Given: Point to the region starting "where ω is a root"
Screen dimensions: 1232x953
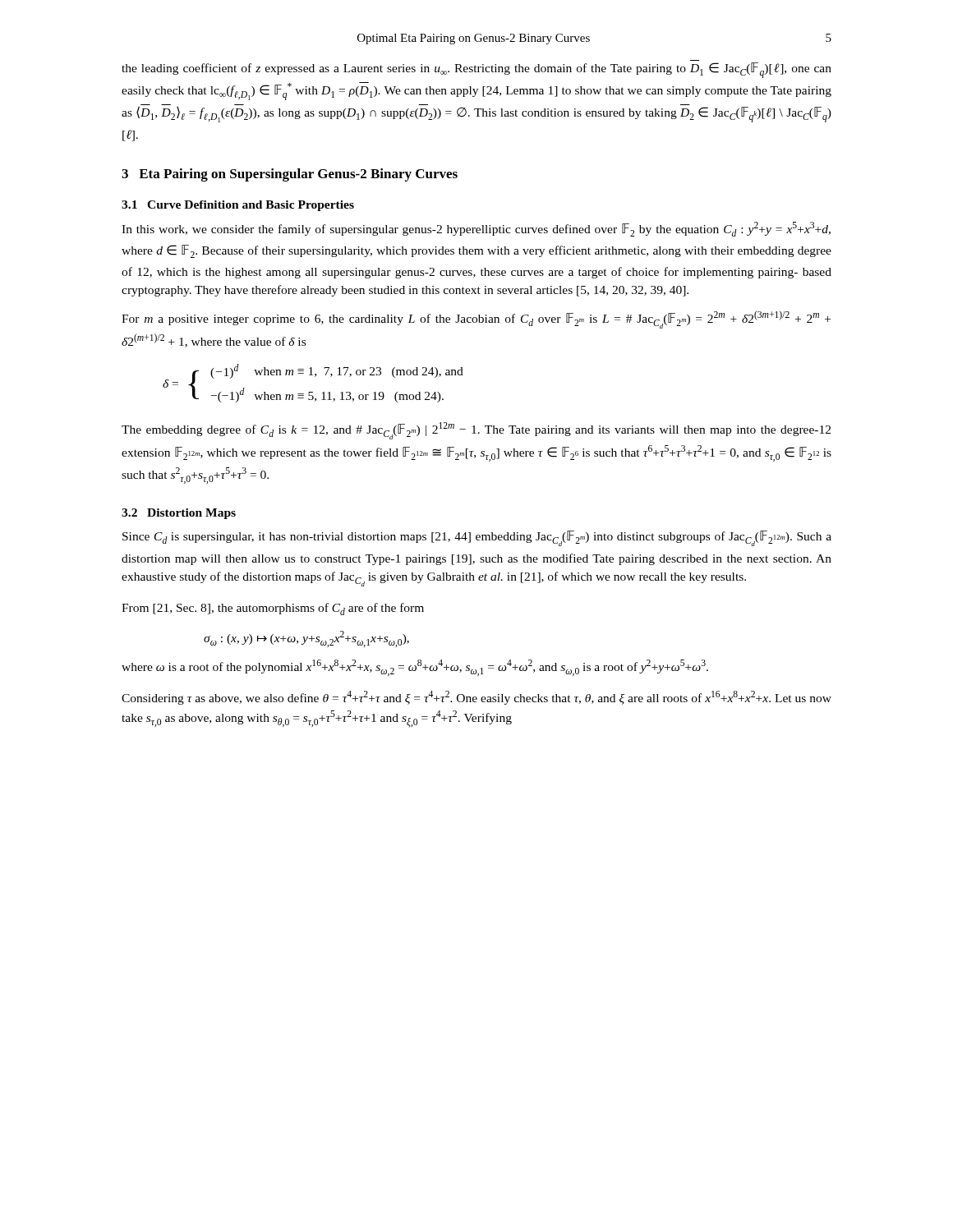Looking at the screenshot, I should 476,668.
